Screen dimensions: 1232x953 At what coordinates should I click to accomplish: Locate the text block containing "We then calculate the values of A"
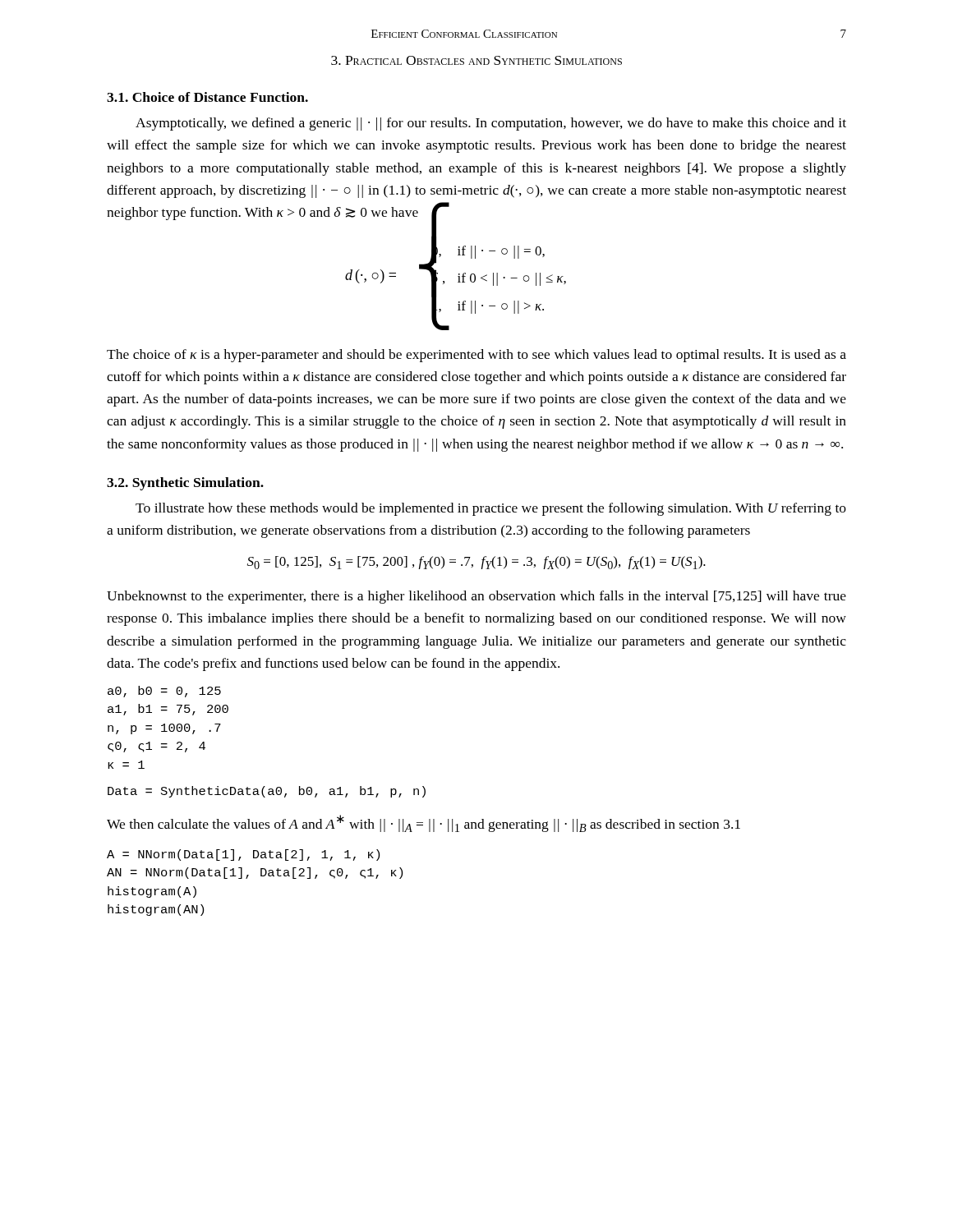[476, 823]
